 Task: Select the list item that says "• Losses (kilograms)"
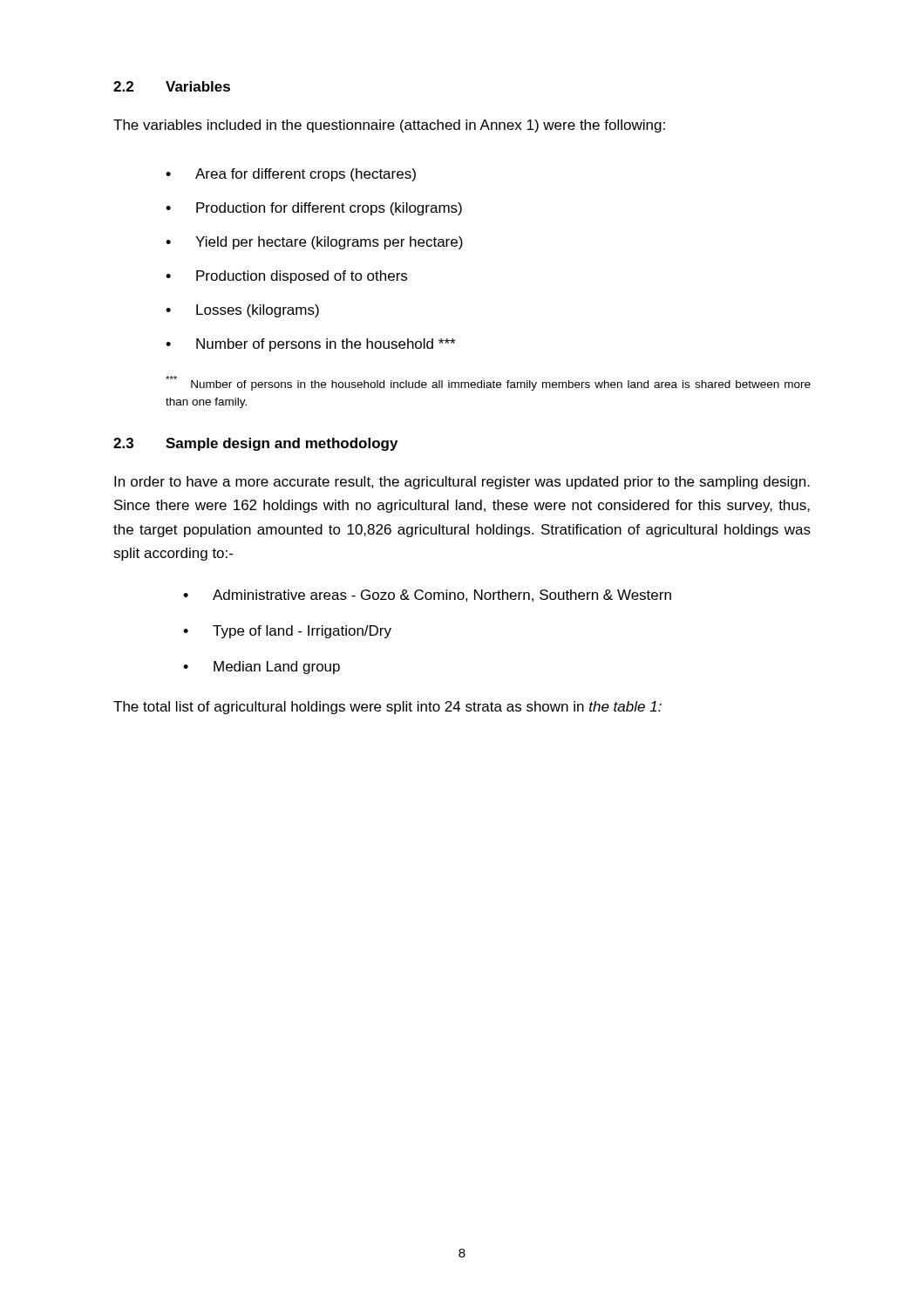243,311
